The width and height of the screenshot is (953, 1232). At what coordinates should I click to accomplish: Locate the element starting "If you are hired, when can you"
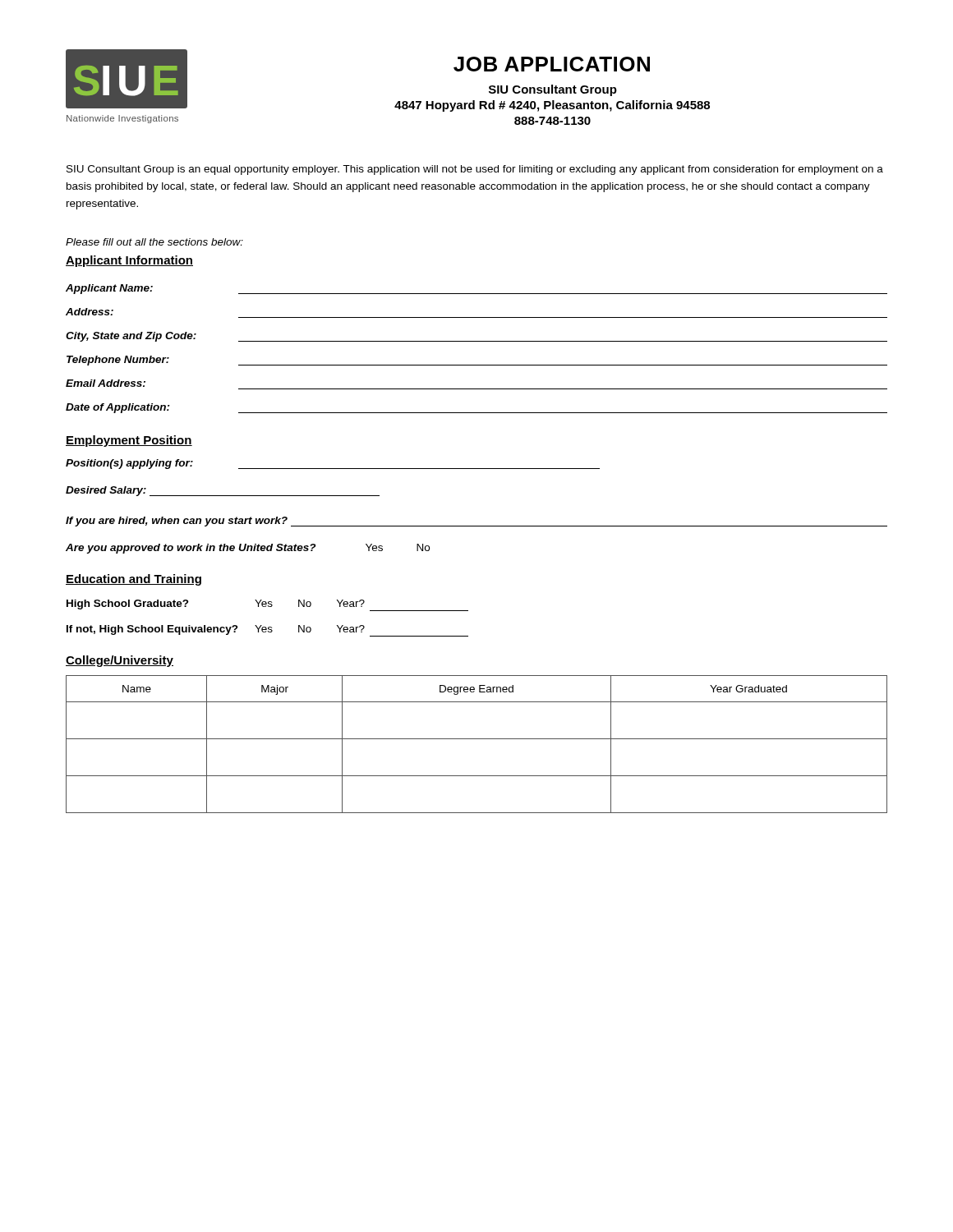pyautogui.click(x=476, y=518)
